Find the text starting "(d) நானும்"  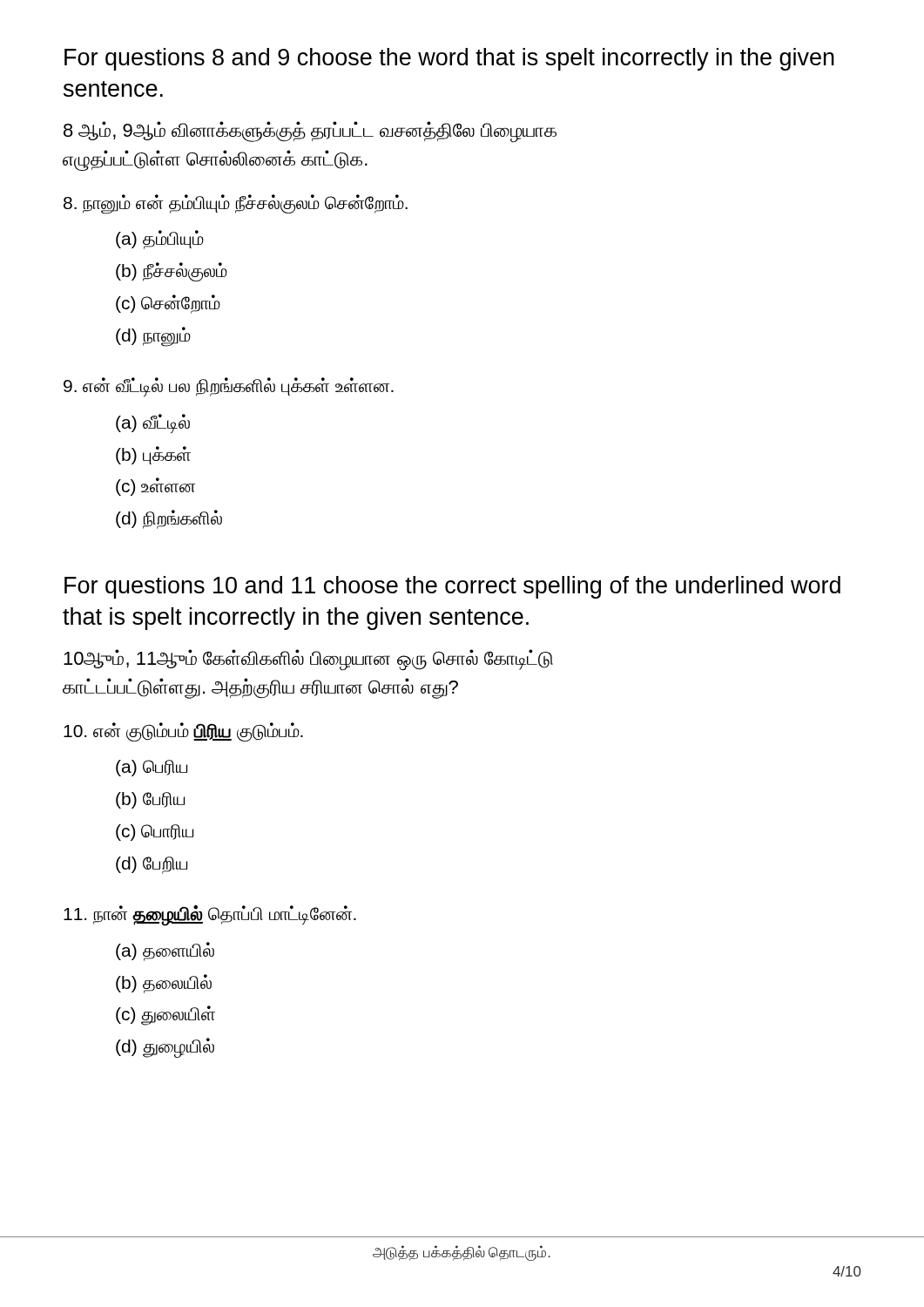coord(153,335)
